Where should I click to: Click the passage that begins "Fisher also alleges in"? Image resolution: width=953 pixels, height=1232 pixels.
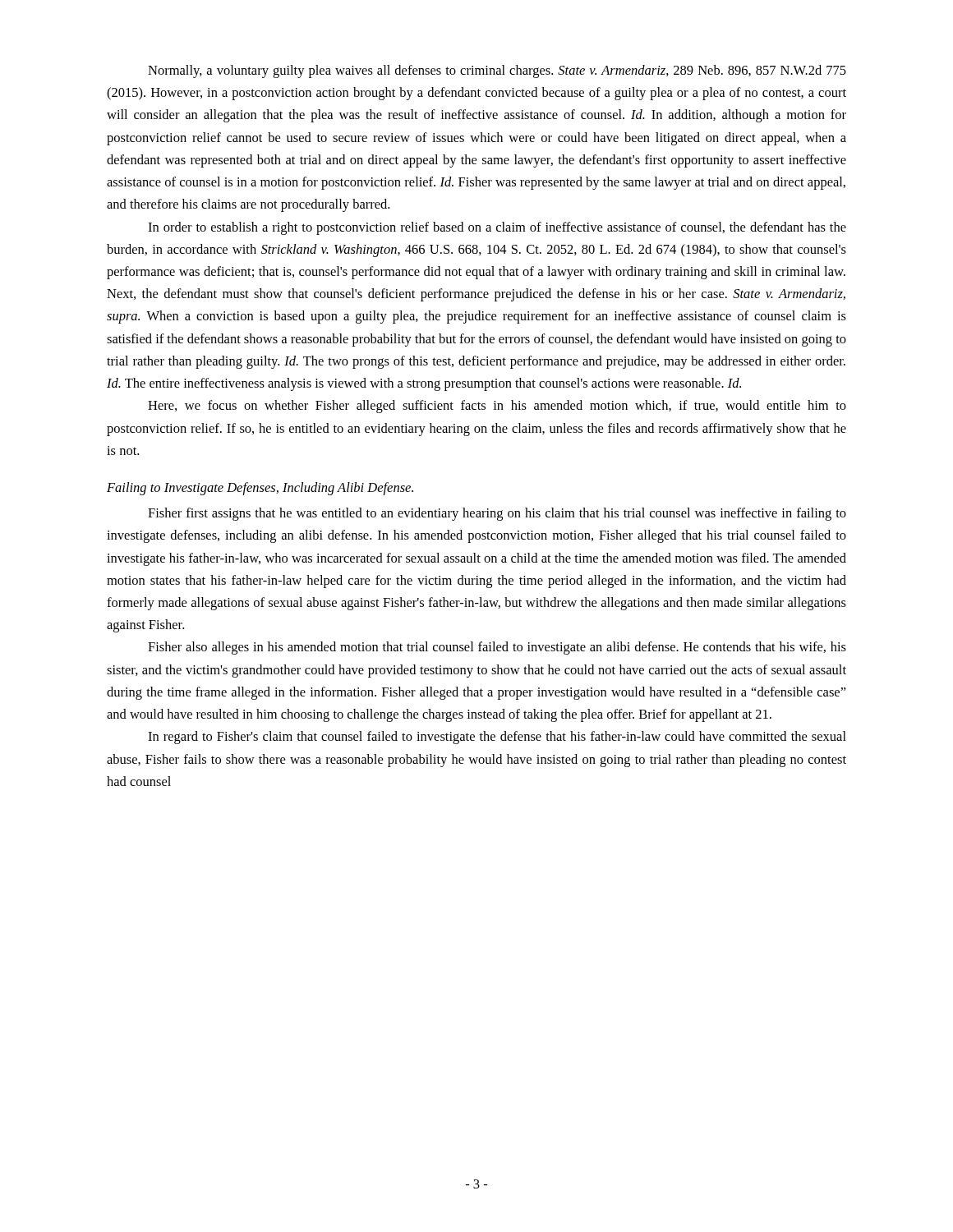tap(476, 681)
